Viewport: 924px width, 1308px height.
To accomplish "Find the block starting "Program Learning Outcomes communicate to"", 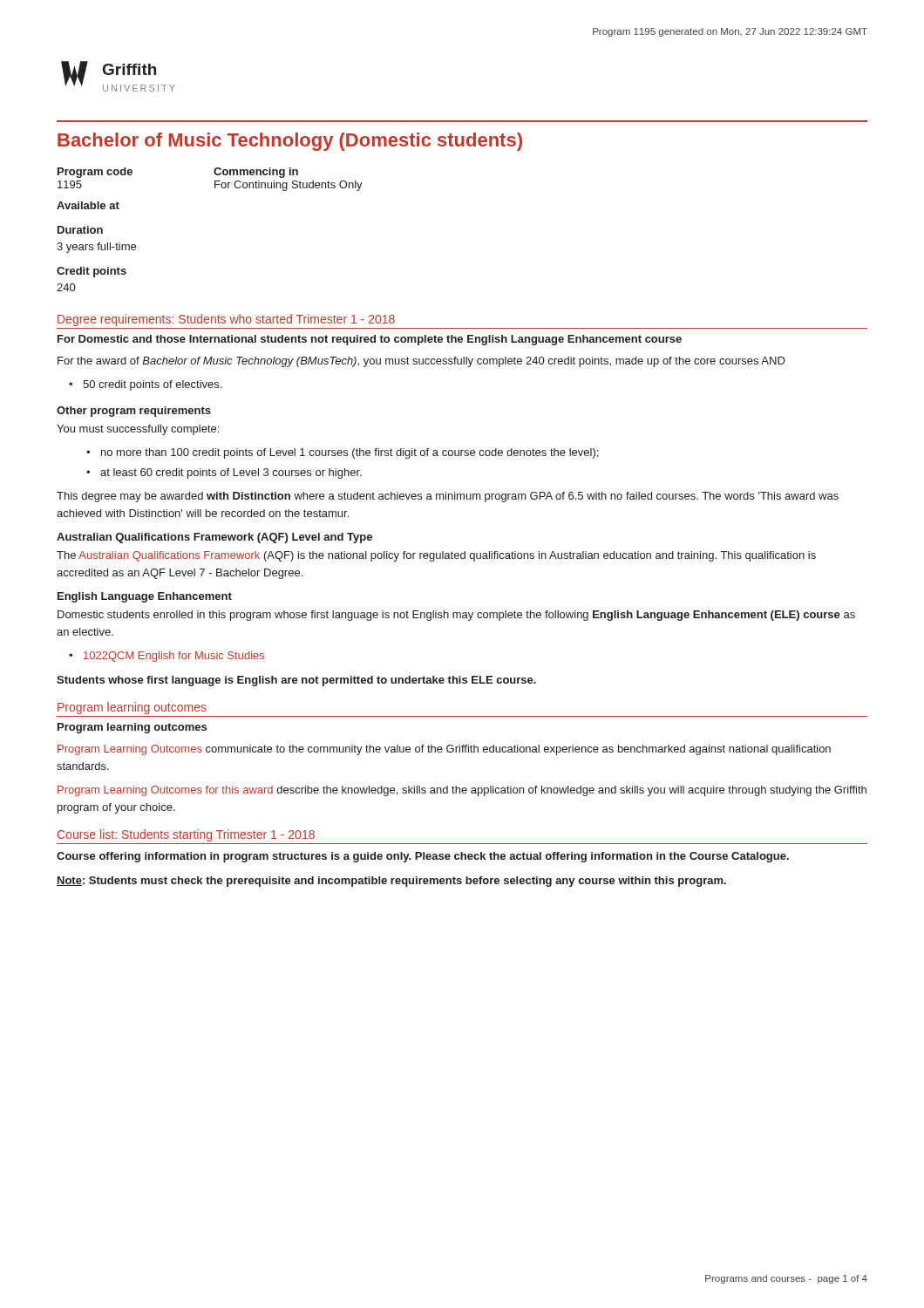I will 444,757.
